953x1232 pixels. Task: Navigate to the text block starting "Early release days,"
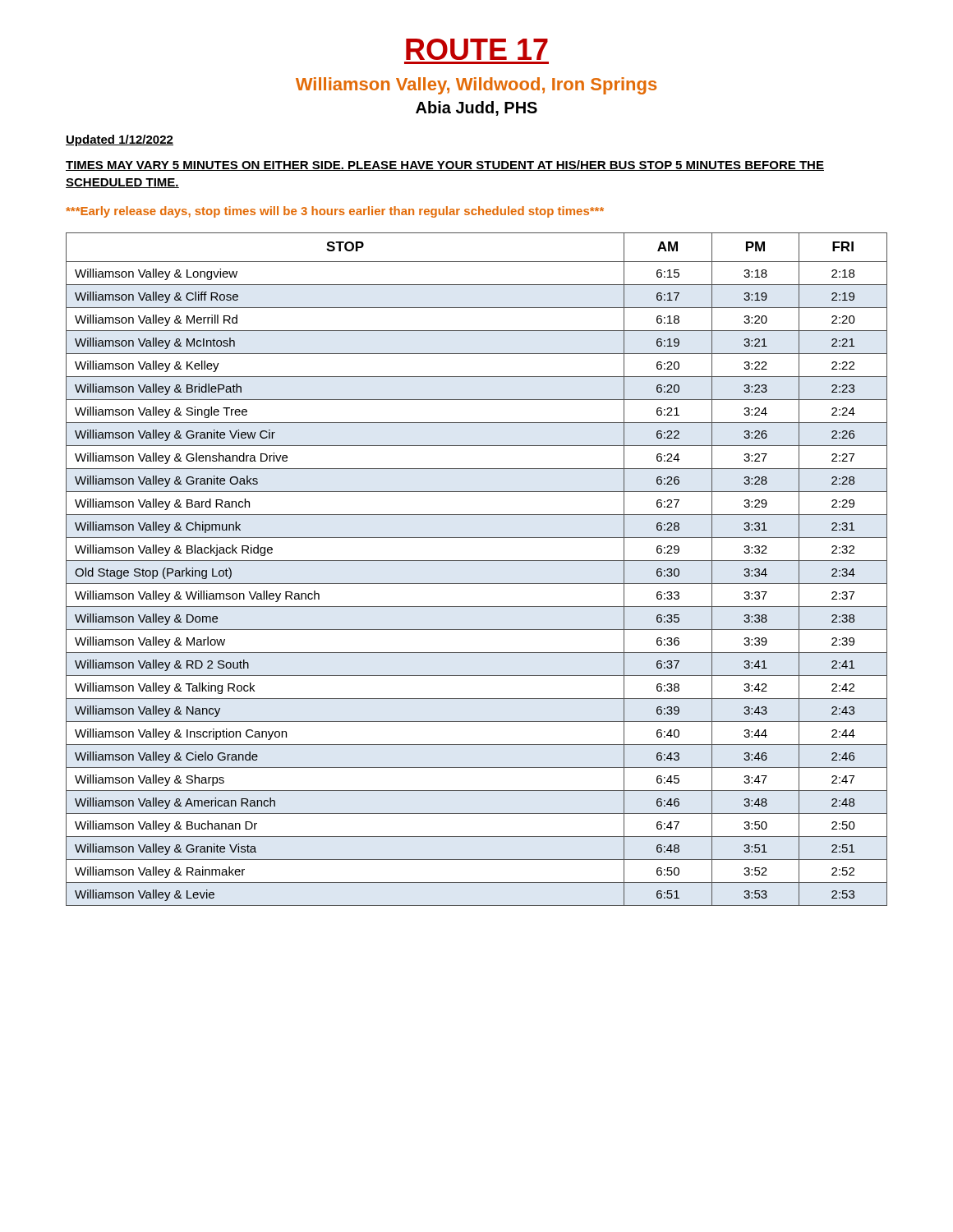tap(335, 211)
